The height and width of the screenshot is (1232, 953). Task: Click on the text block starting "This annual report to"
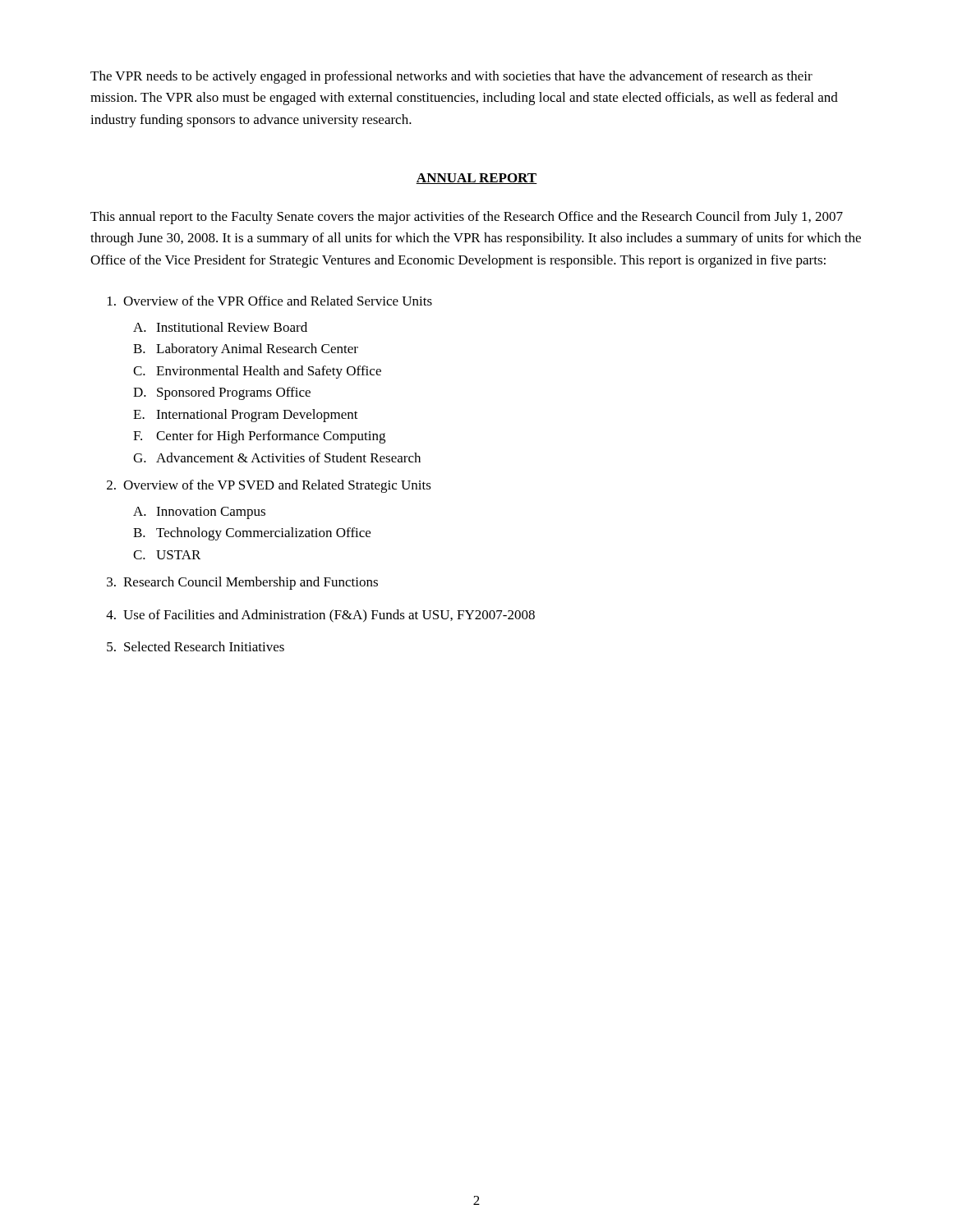click(x=476, y=238)
